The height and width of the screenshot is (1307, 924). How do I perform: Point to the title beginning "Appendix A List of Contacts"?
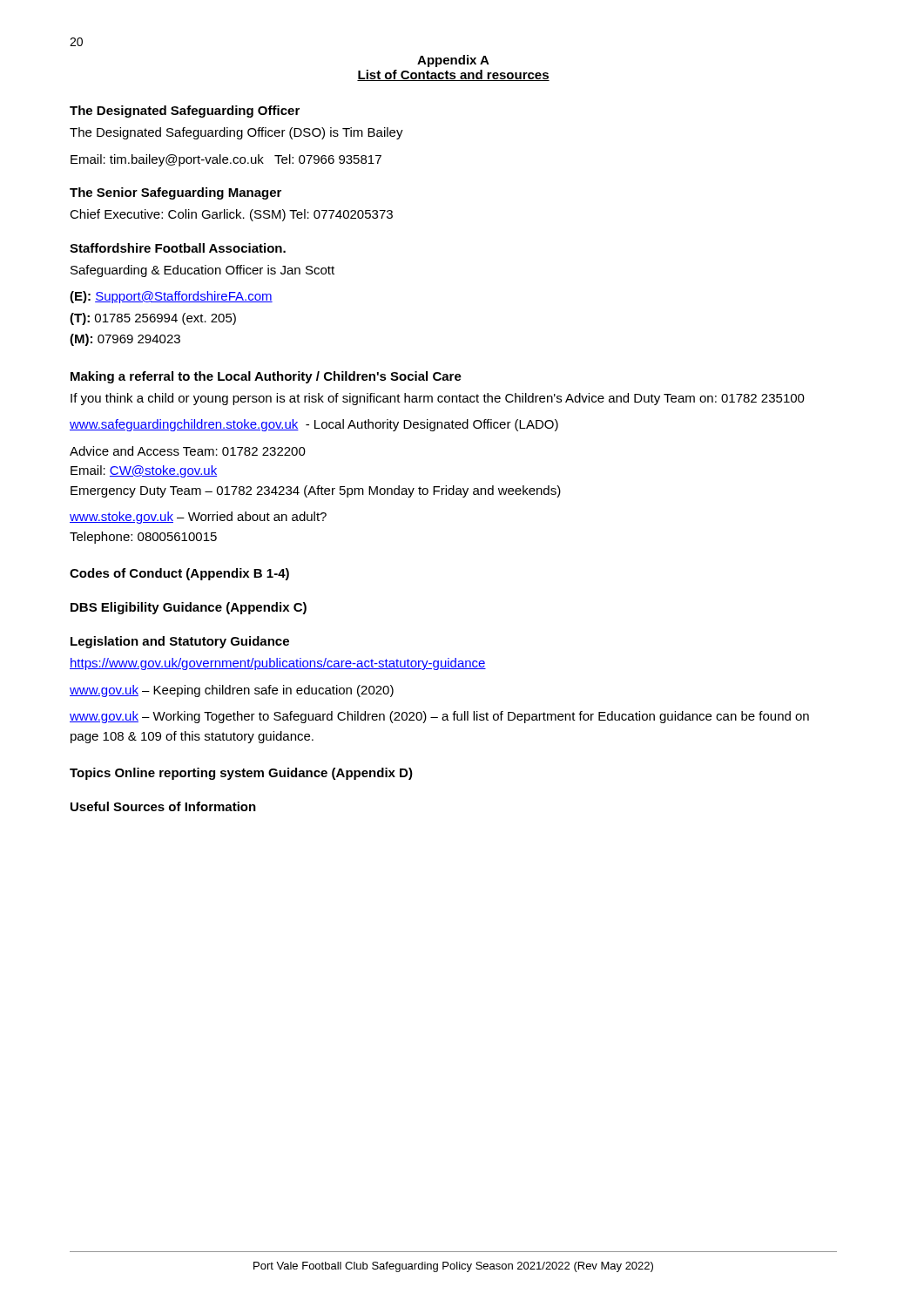coord(453,67)
